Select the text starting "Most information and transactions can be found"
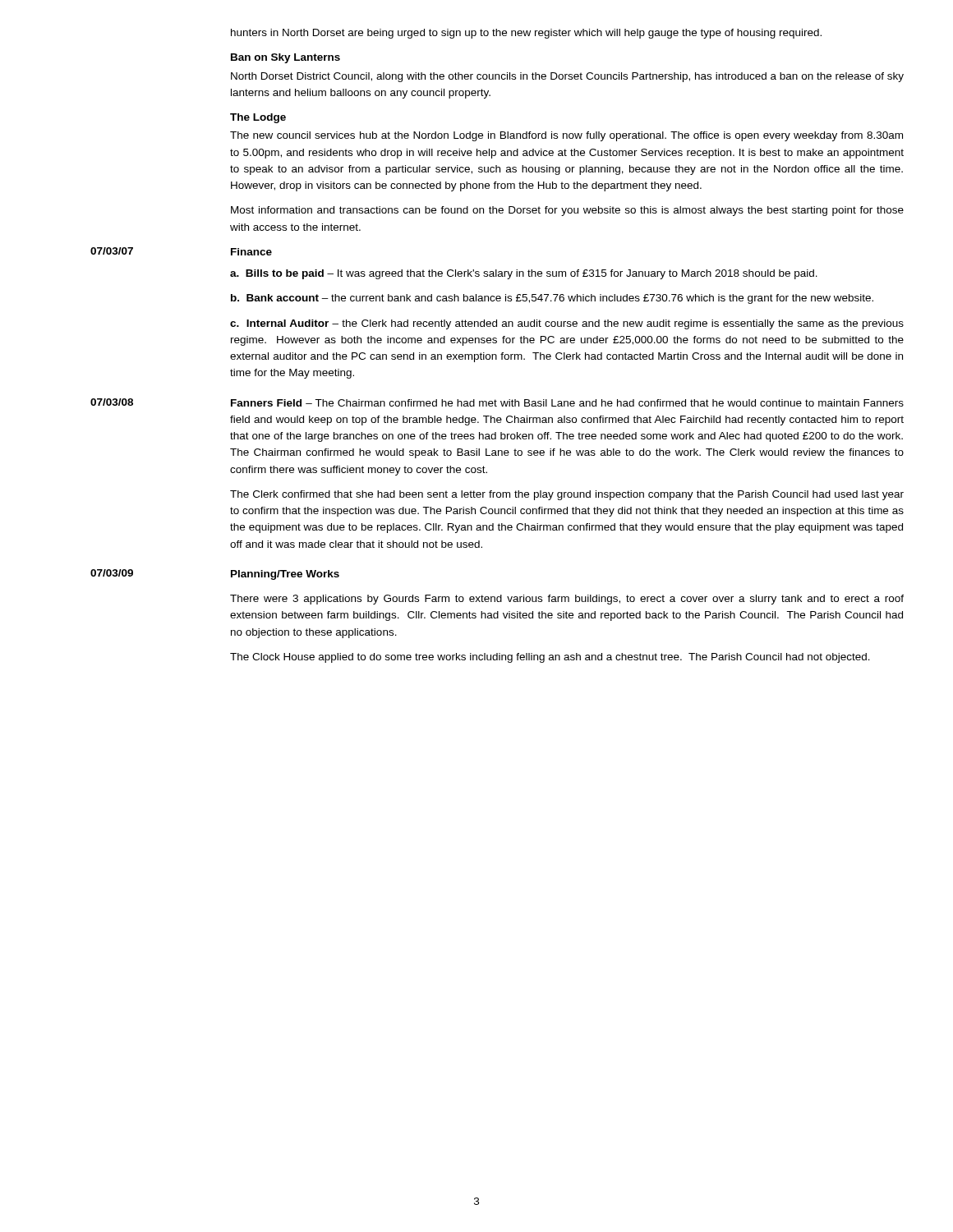 (567, 219)
